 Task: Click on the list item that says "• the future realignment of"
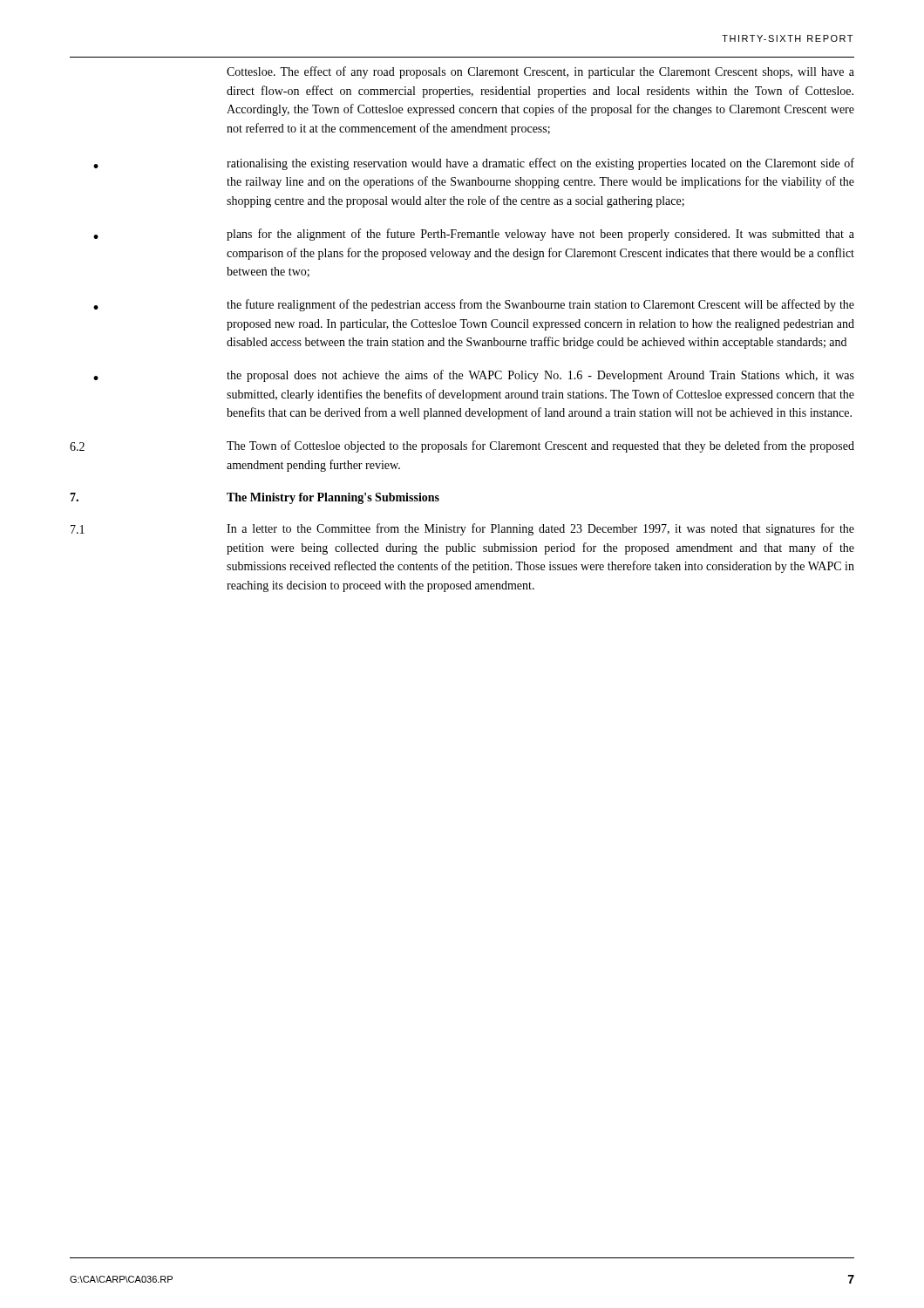[462, 324]
